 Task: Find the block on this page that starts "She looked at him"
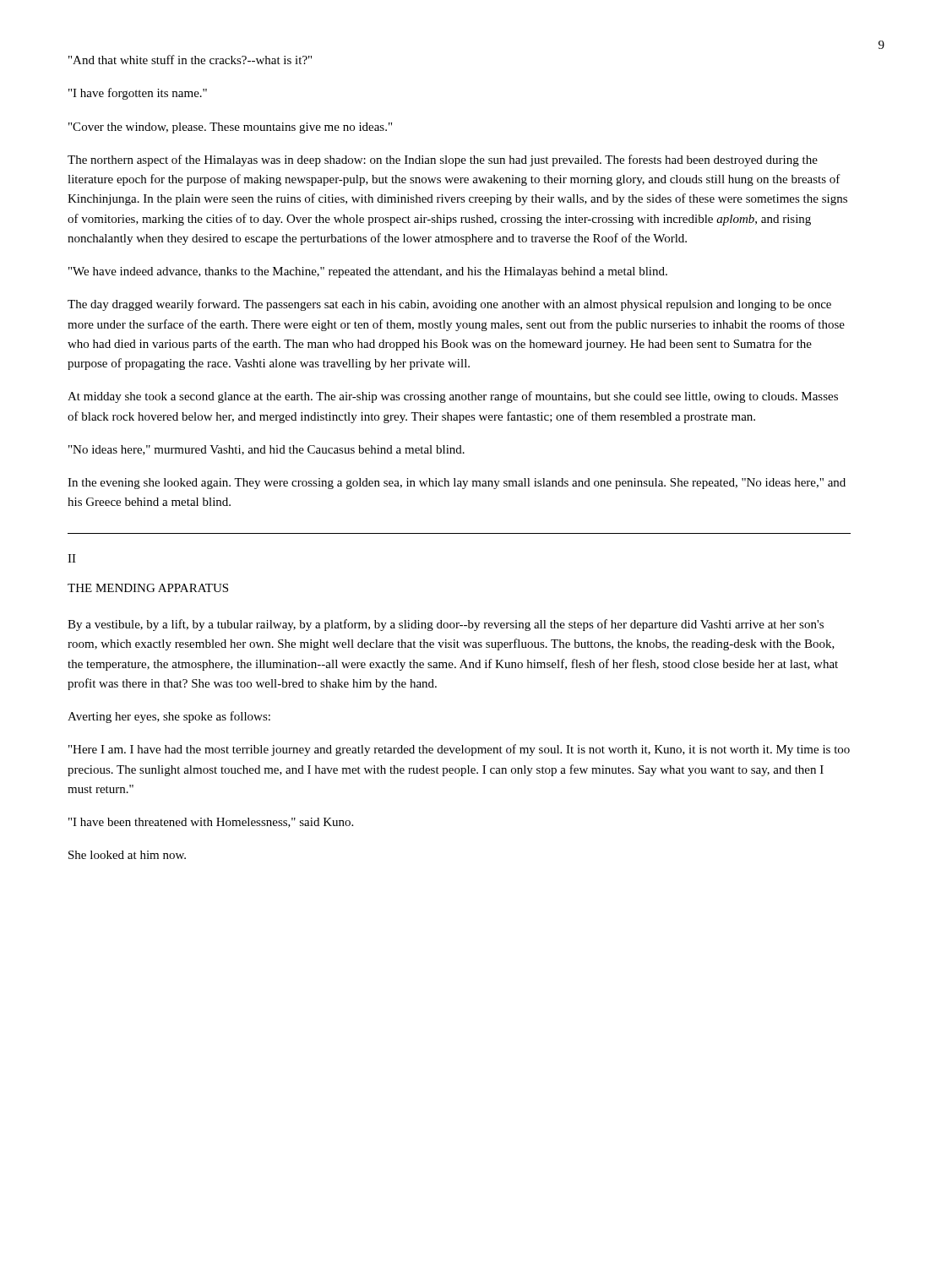(x=127, y=855)
